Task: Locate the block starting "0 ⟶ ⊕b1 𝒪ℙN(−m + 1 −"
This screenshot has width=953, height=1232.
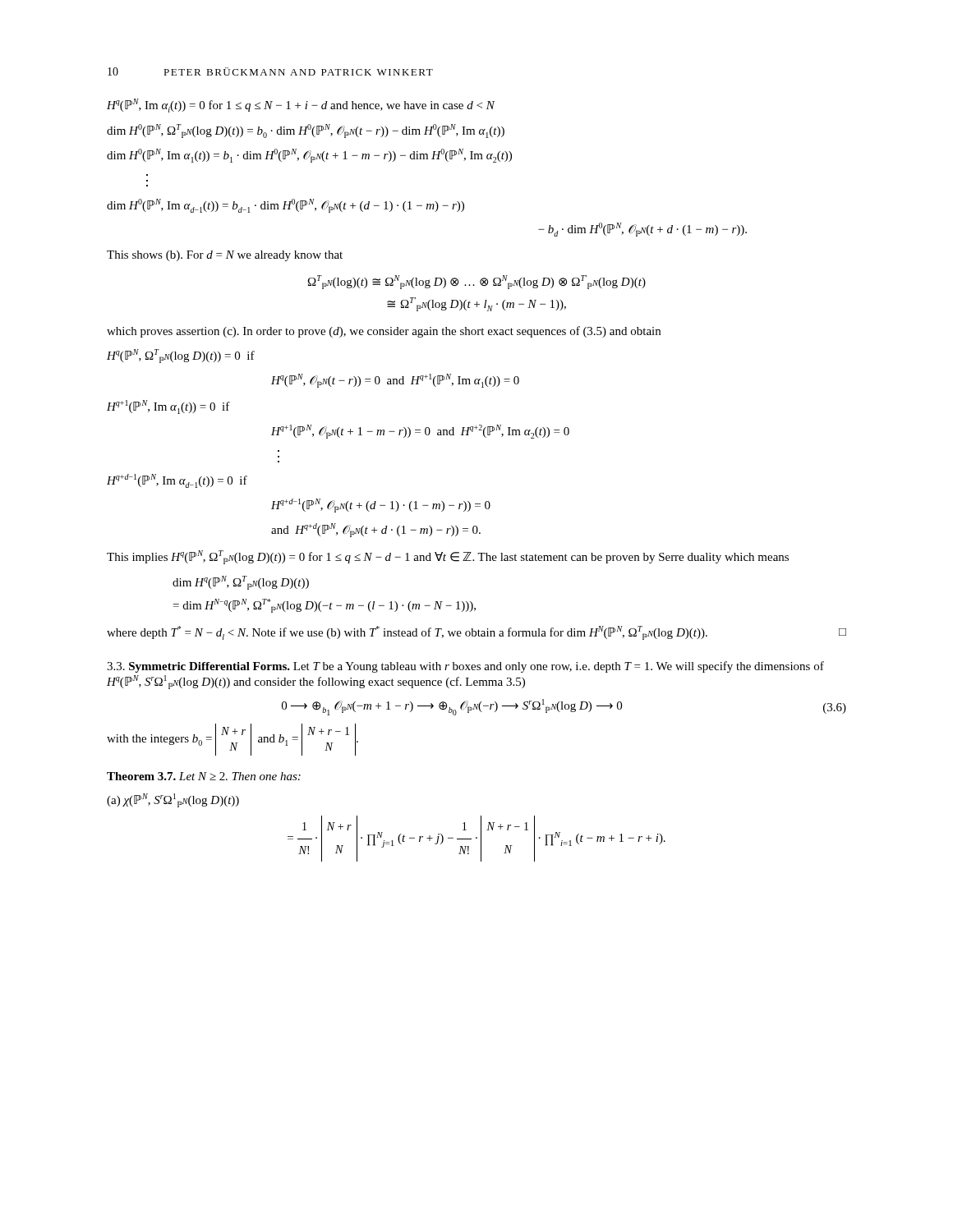Action: click(x=476, y=707)
